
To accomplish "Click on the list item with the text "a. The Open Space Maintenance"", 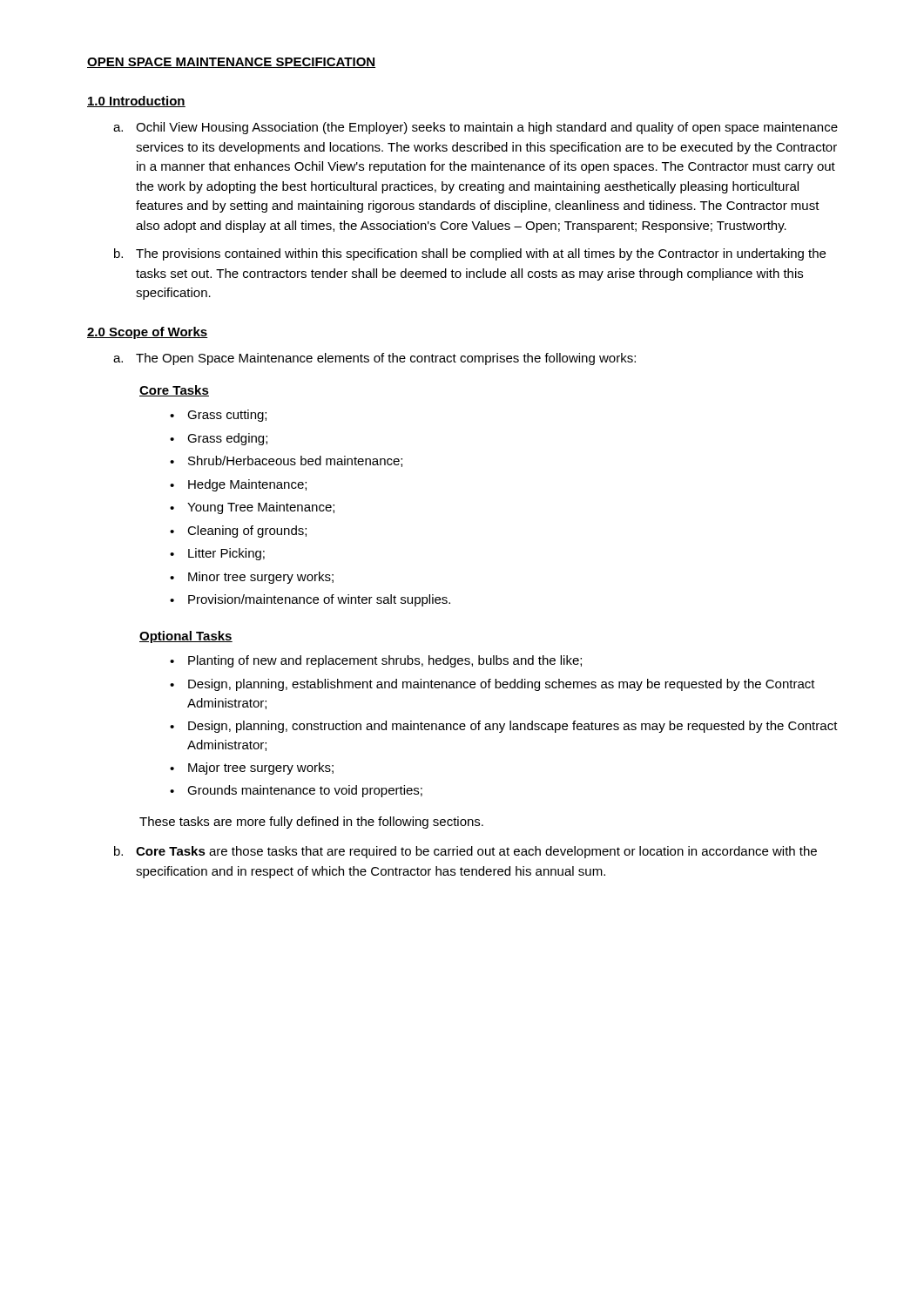I will [x=479, y=358].
